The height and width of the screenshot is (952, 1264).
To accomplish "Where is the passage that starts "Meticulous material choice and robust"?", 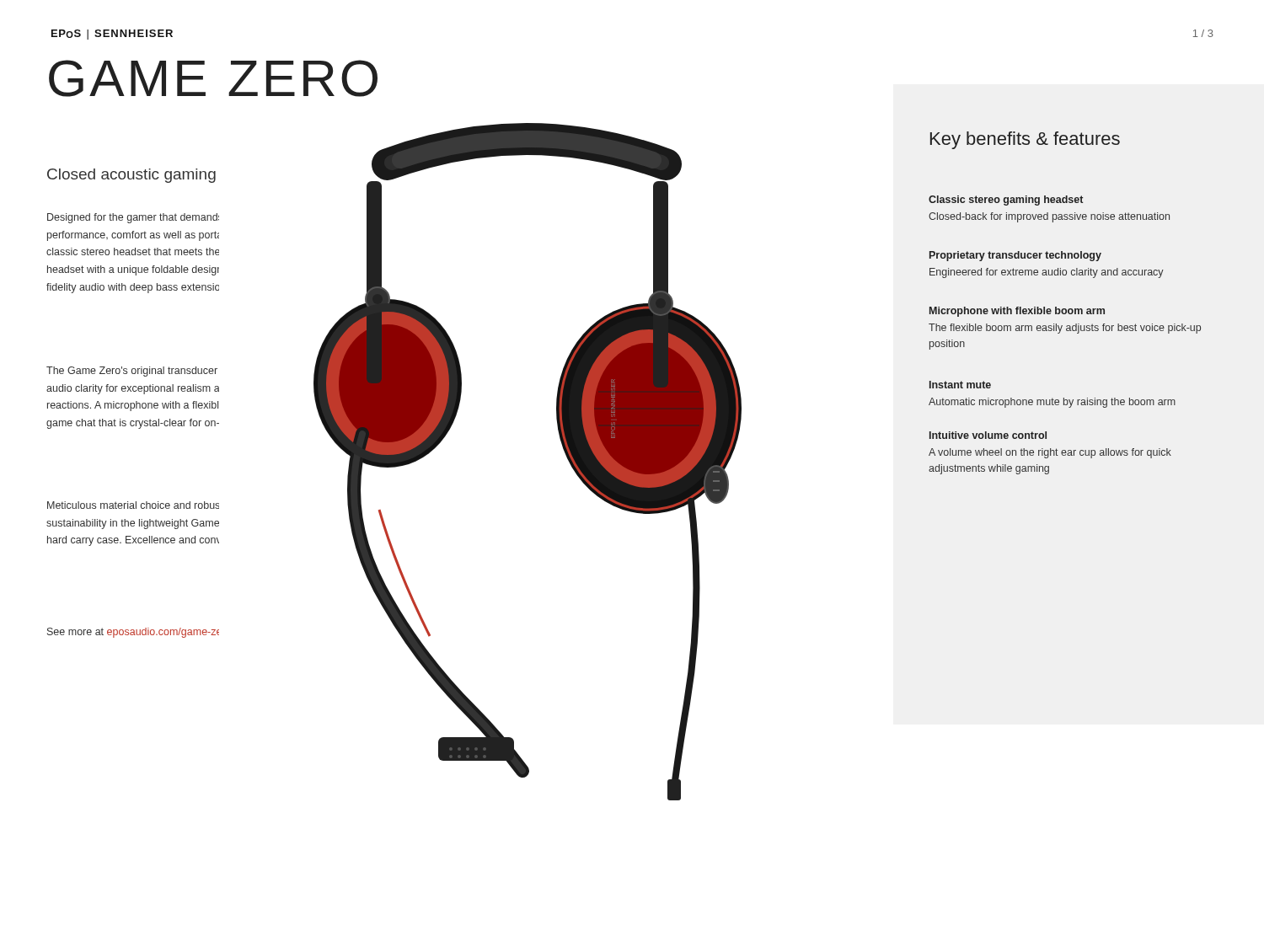I will pos(206,523).
